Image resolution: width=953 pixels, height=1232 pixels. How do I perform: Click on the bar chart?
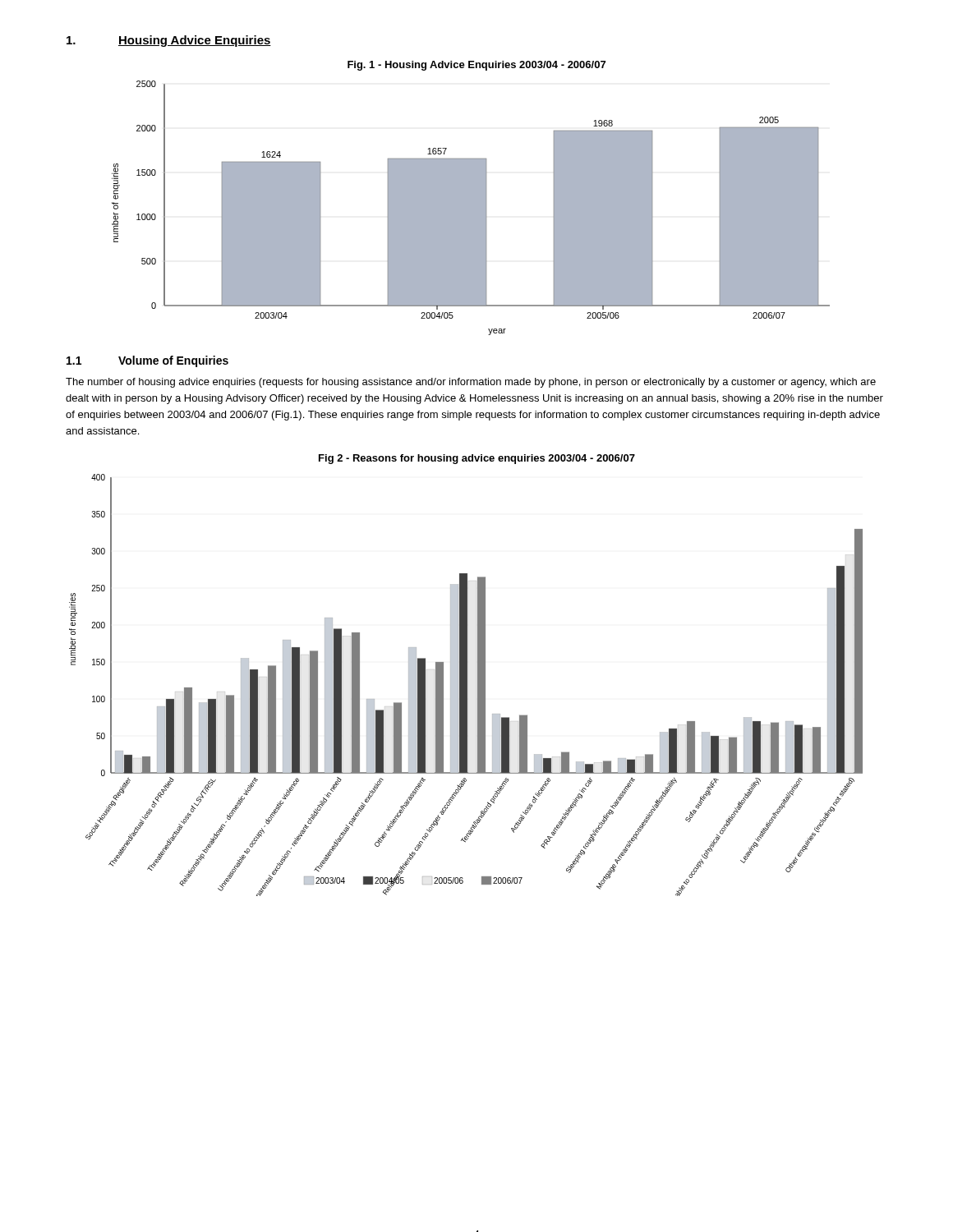click(x=476, y=208)
